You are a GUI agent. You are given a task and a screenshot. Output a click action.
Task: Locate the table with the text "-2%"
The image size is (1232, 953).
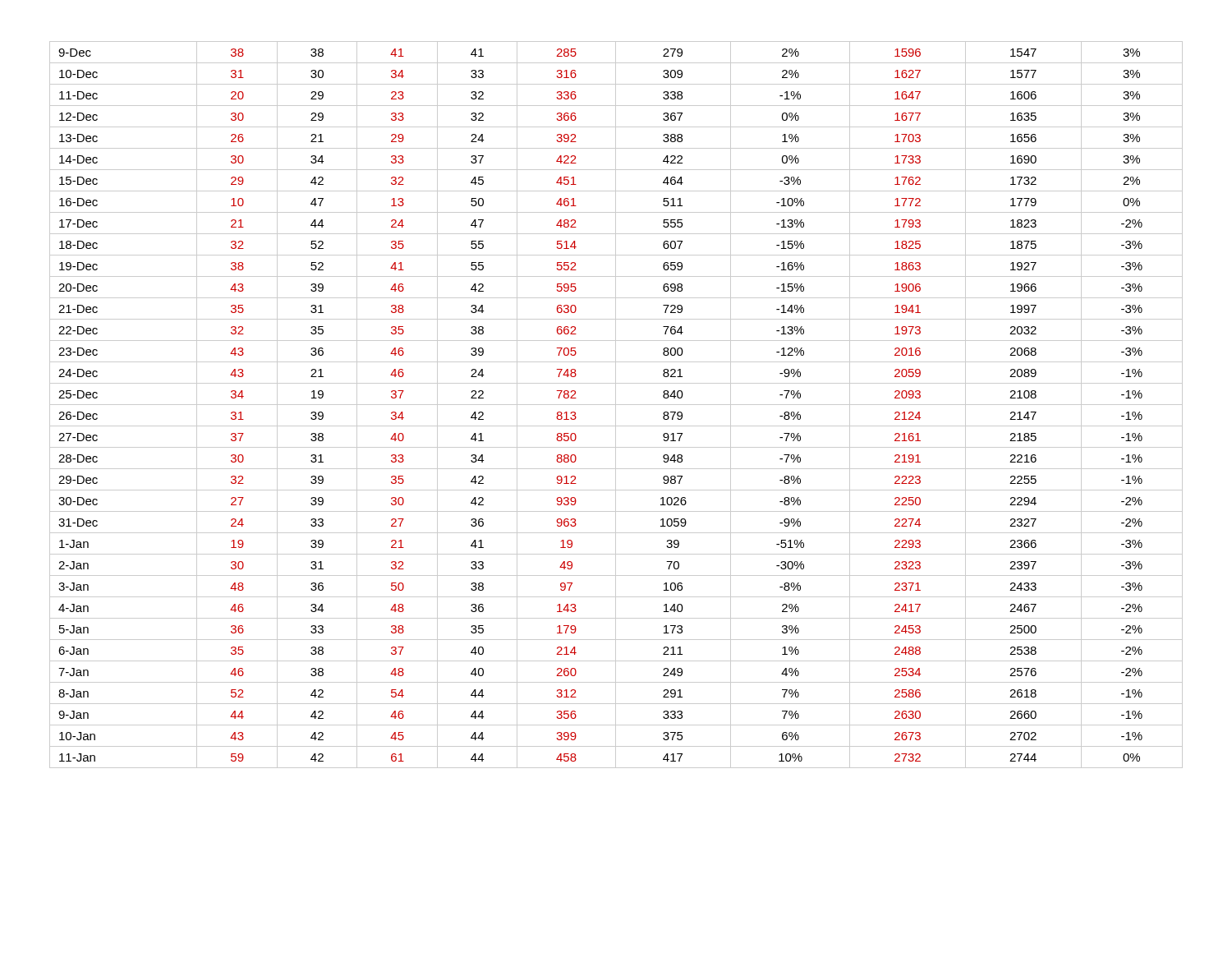point(616,405)
